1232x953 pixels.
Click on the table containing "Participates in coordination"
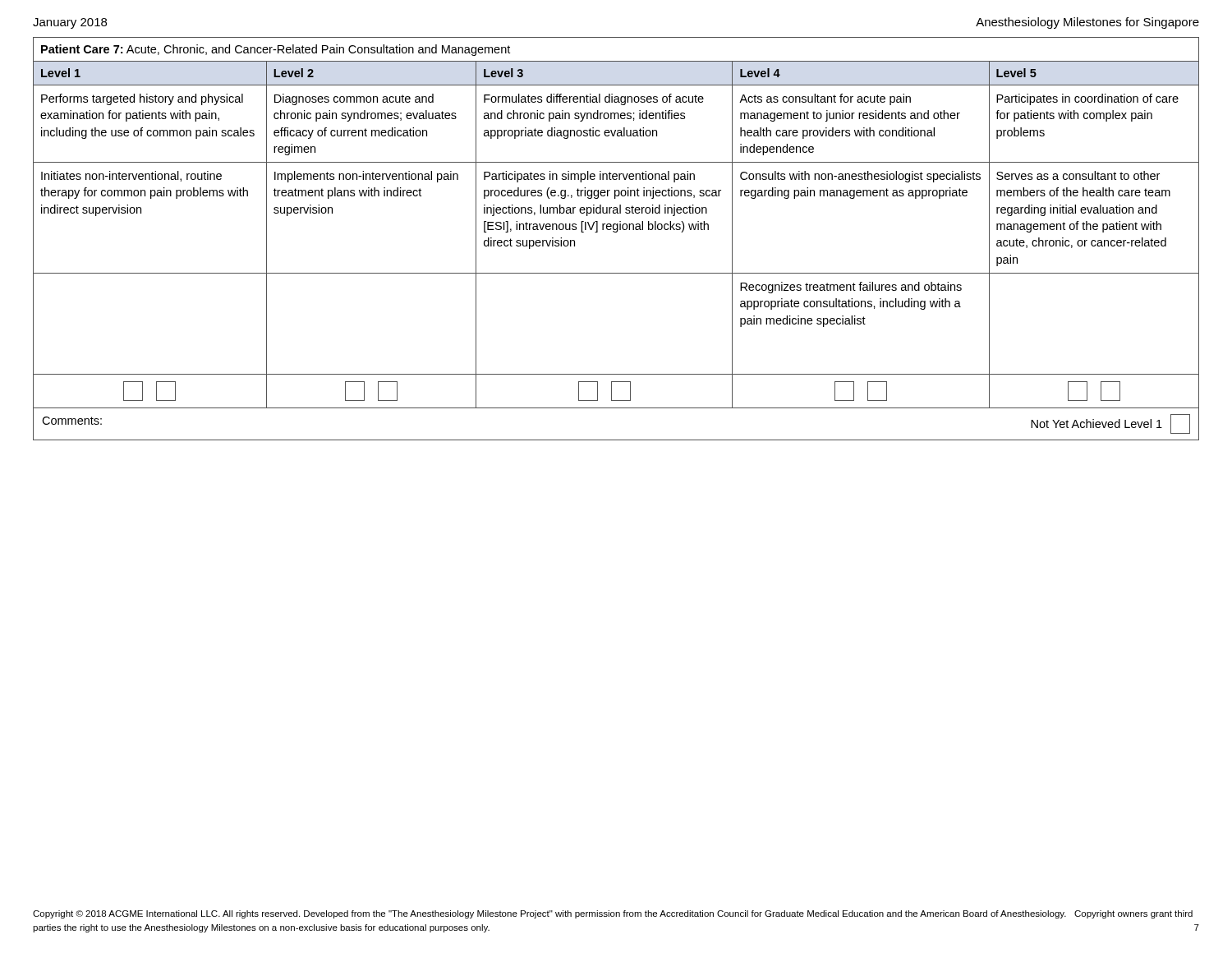click(616, 239)
